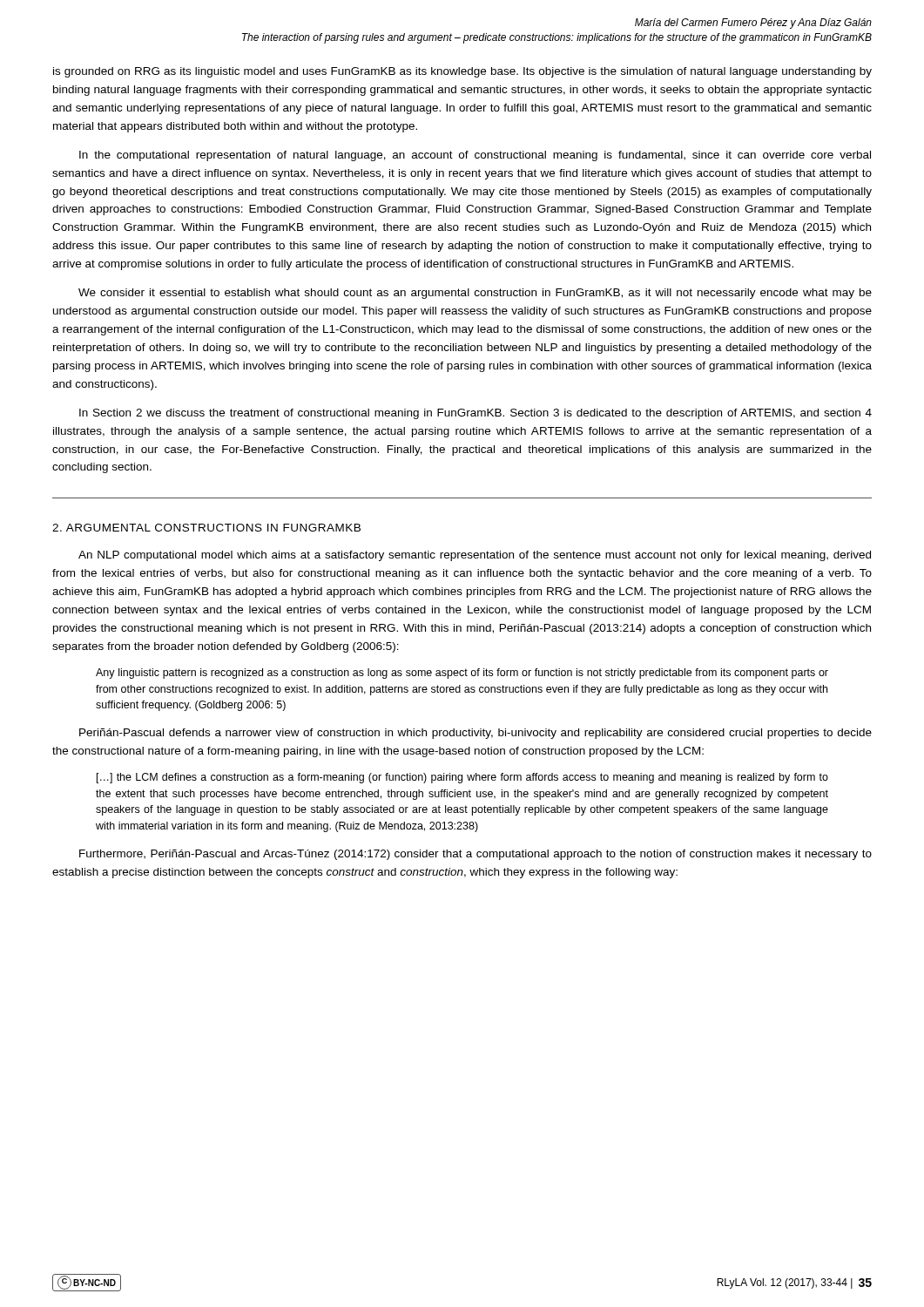Screen dimensions: 1307x924
Task: Select the block starting "An NLP computational"
Action: pos(462,601)
